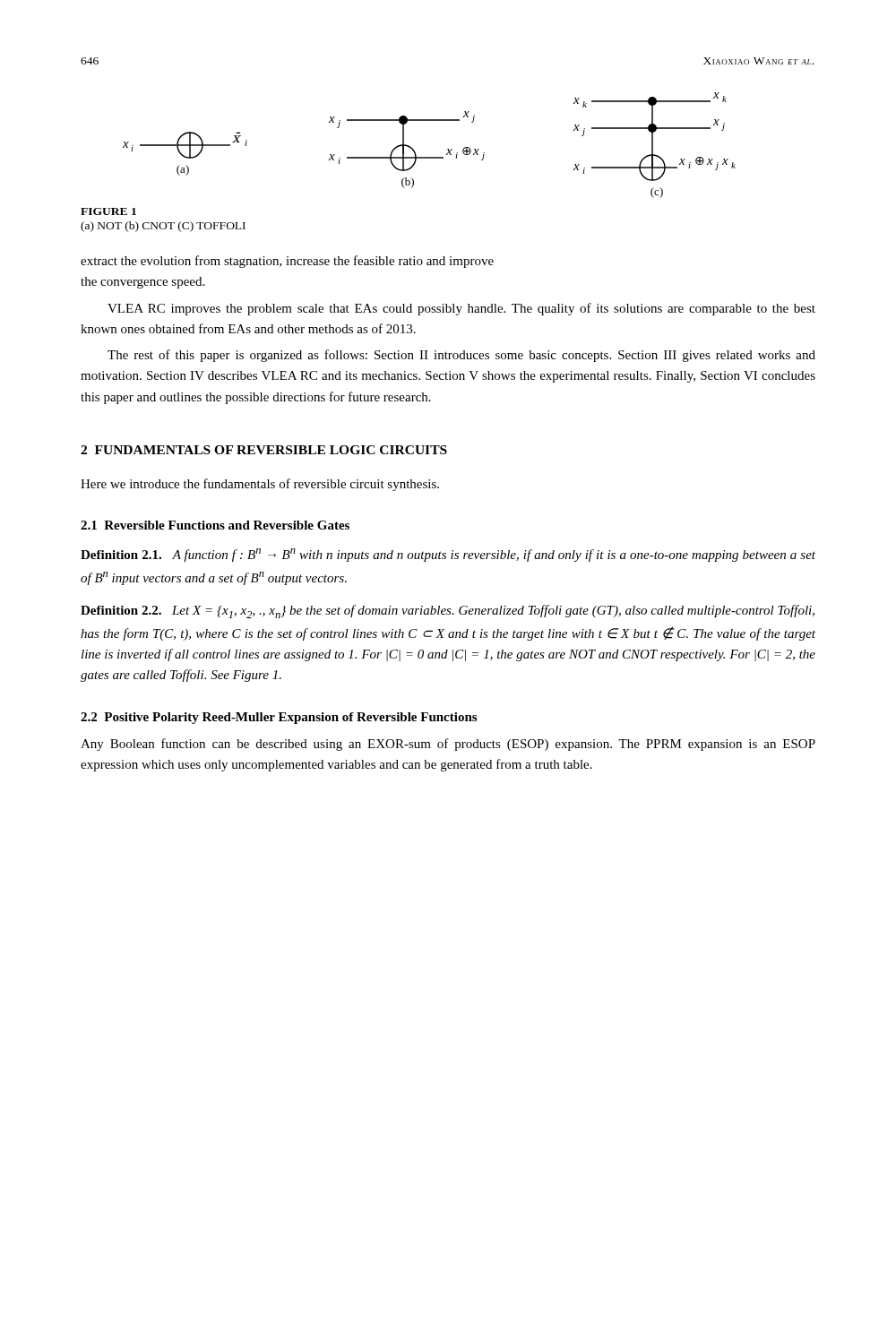Click on the text block that reads "extract the evolution from stagnation,"
The height and width of the screenshot is (1344, 896).
(448, 272)
